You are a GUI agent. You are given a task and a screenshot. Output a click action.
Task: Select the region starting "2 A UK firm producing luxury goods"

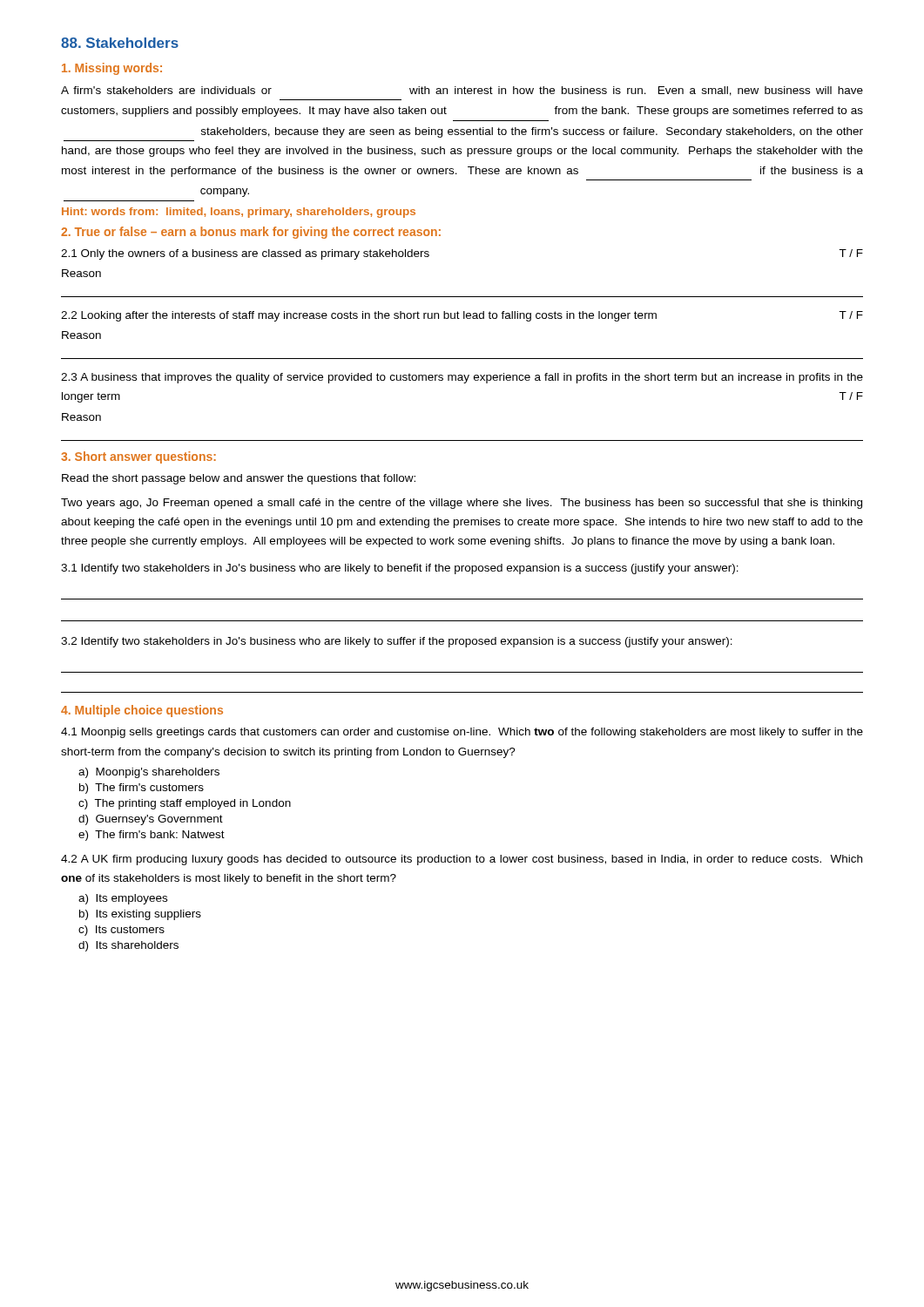[x=462, y=868]
